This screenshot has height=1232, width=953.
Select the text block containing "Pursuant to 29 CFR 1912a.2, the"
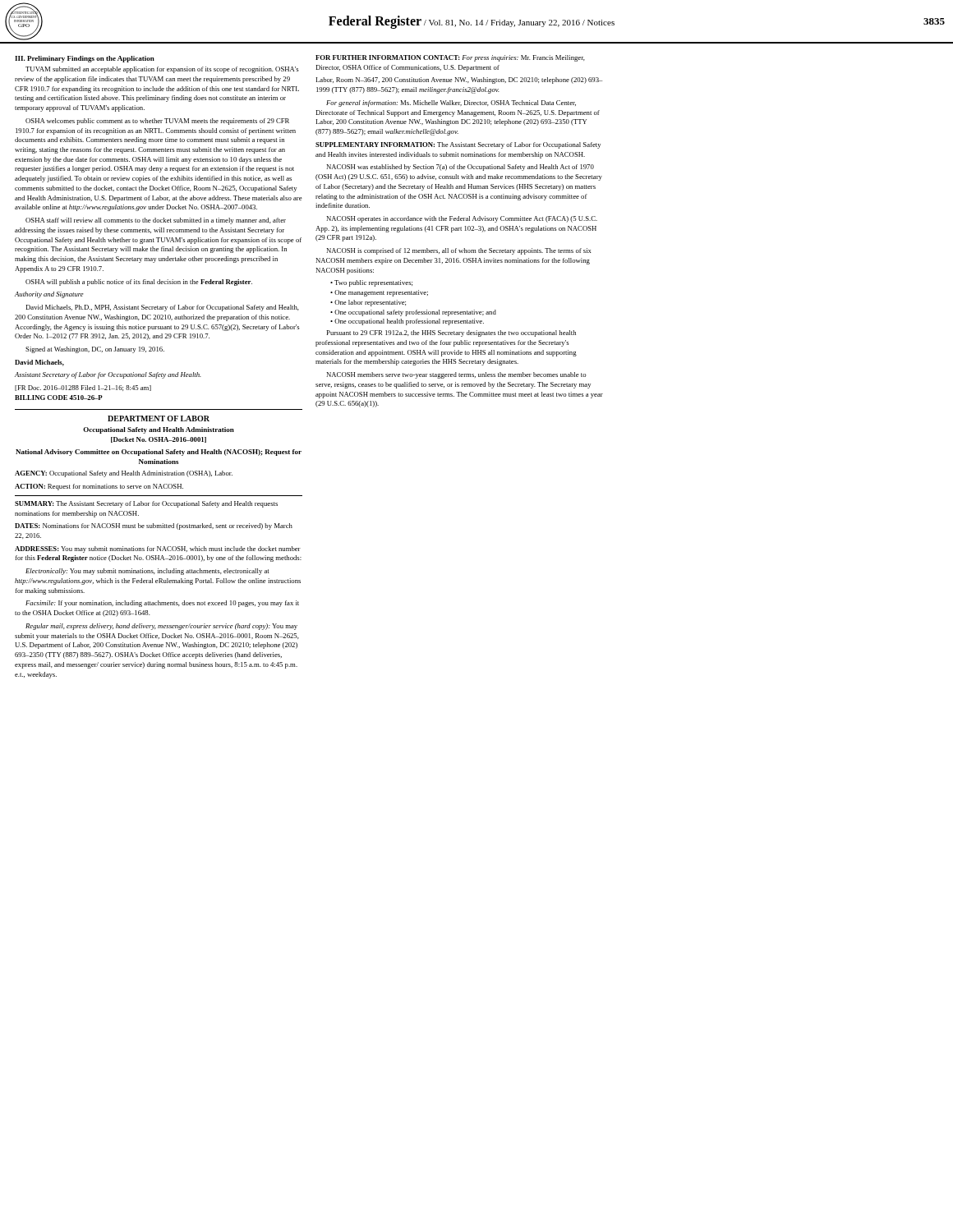tap(459, 369)
